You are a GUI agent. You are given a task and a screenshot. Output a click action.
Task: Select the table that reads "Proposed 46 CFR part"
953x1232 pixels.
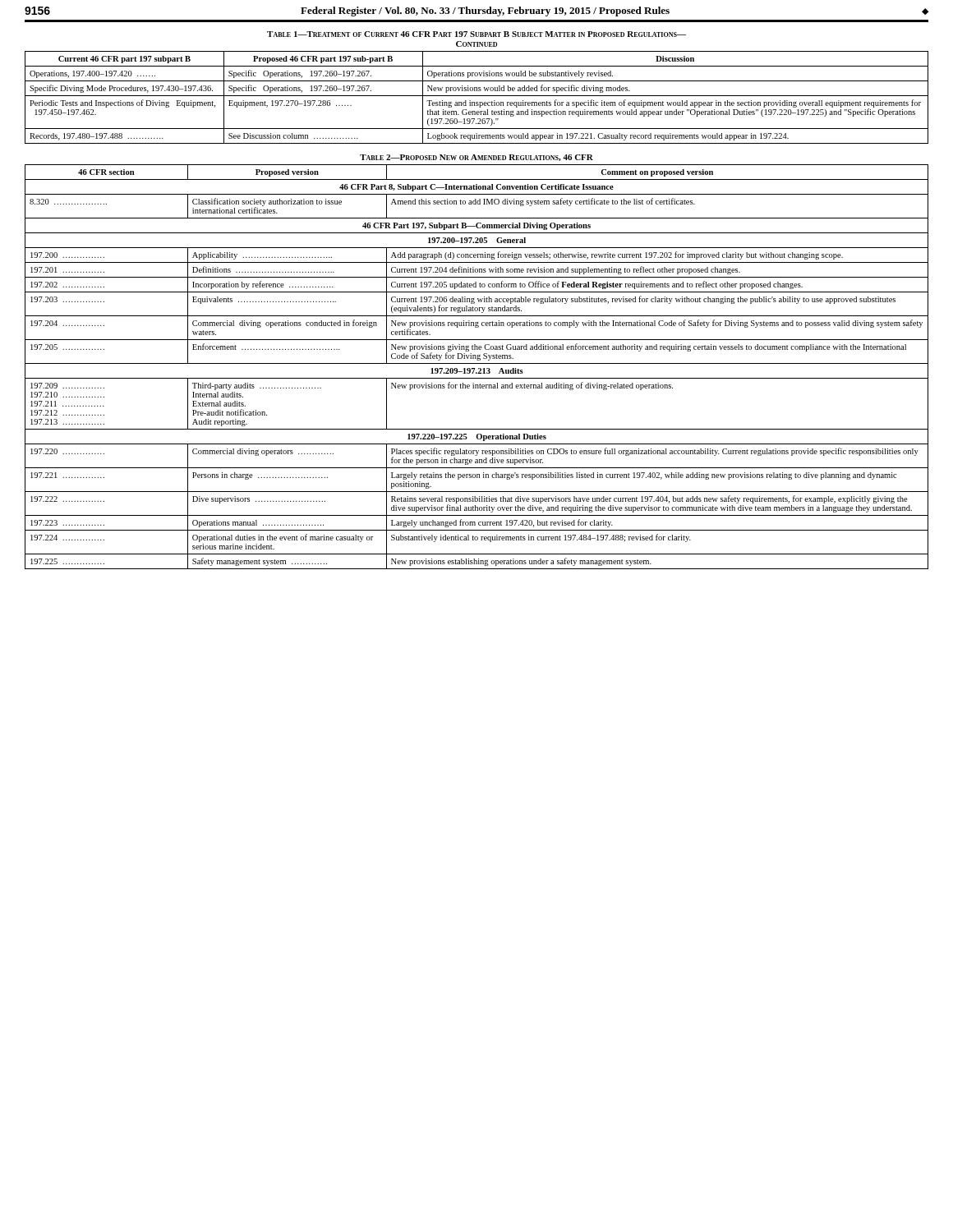click(476, 97)
